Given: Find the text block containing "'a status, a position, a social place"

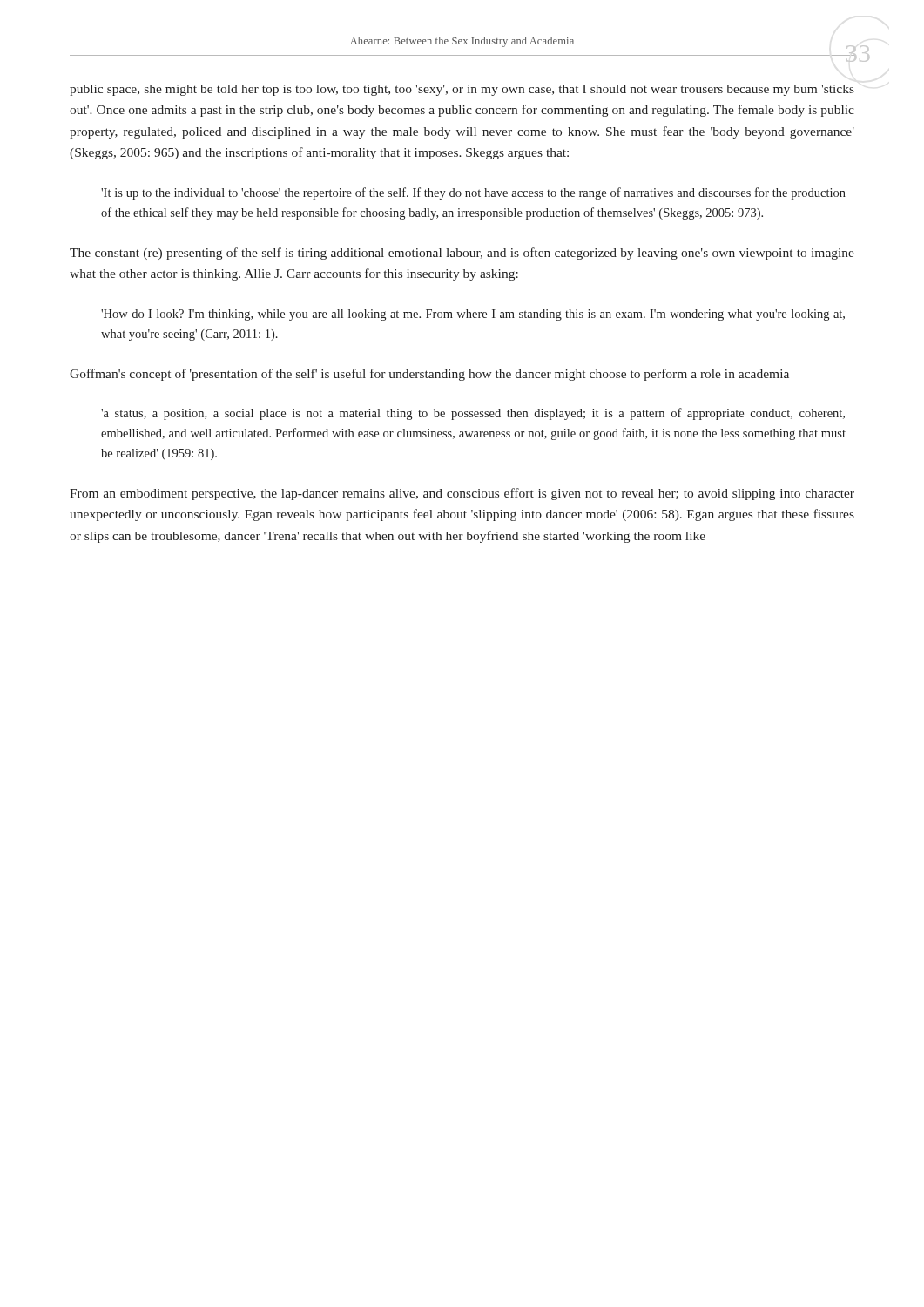Looking at the screenshot, I should [473, 433].
